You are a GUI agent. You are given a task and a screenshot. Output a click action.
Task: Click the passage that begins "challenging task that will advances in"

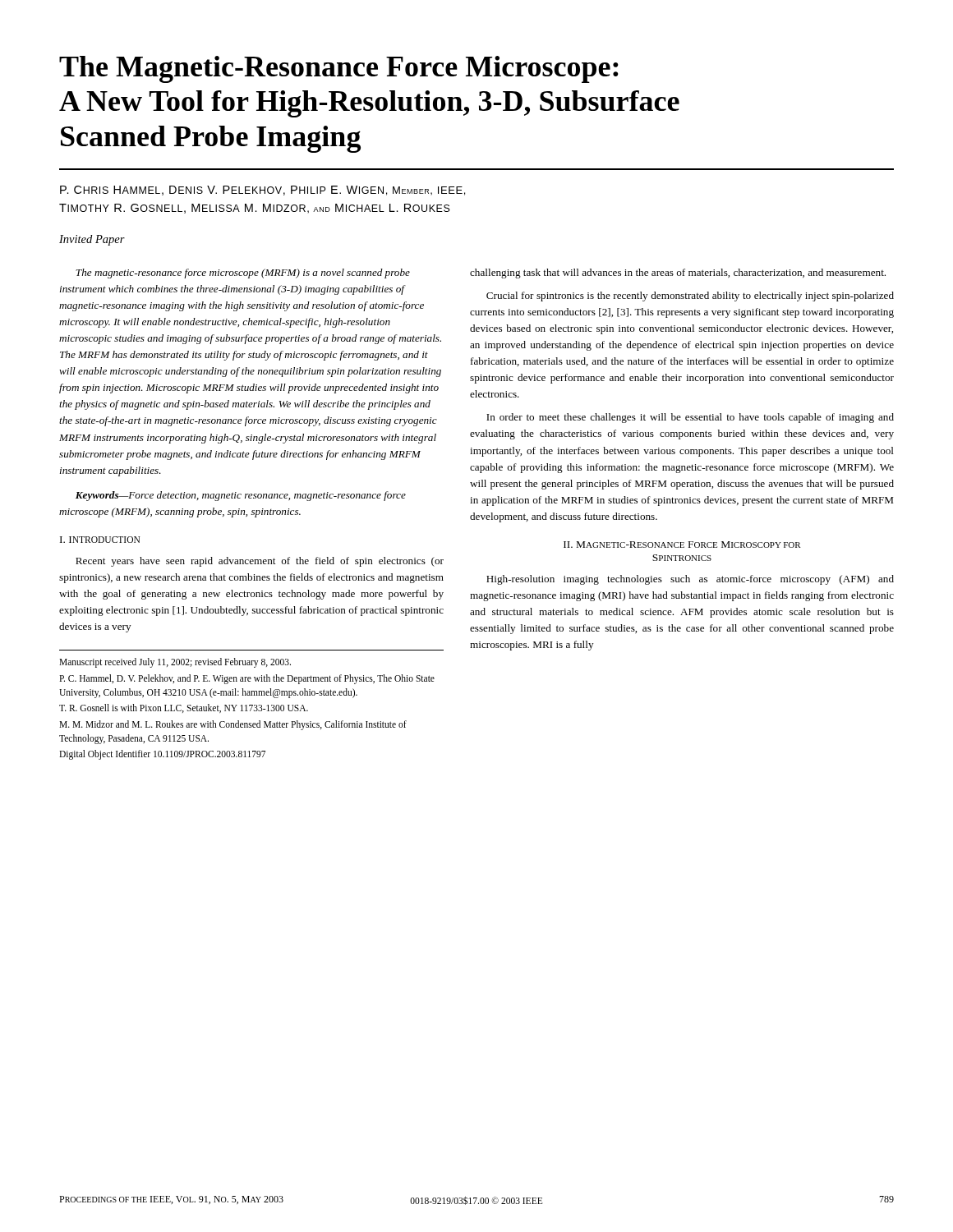678,272
